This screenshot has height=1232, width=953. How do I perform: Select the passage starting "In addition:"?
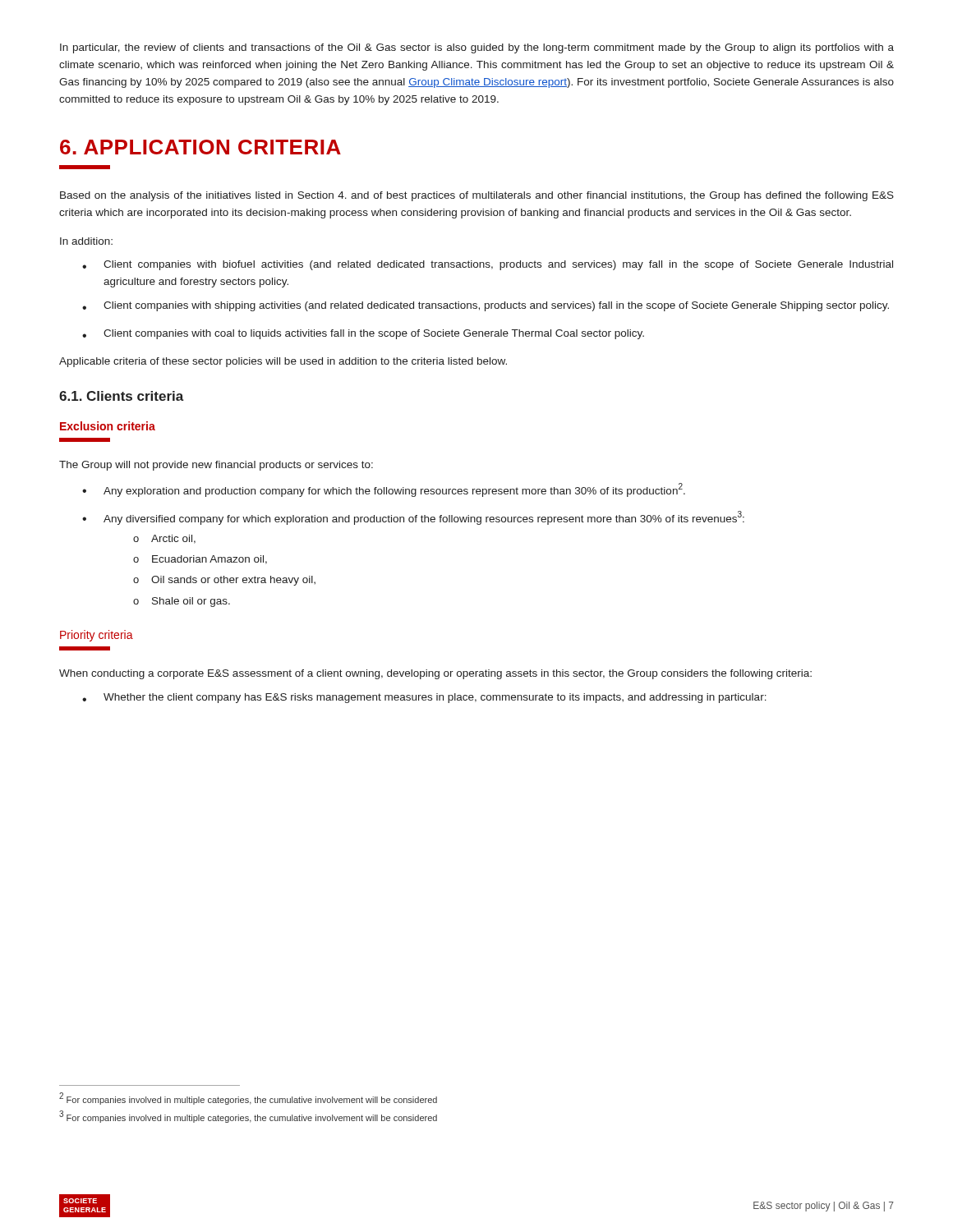(x=86, y=241)
